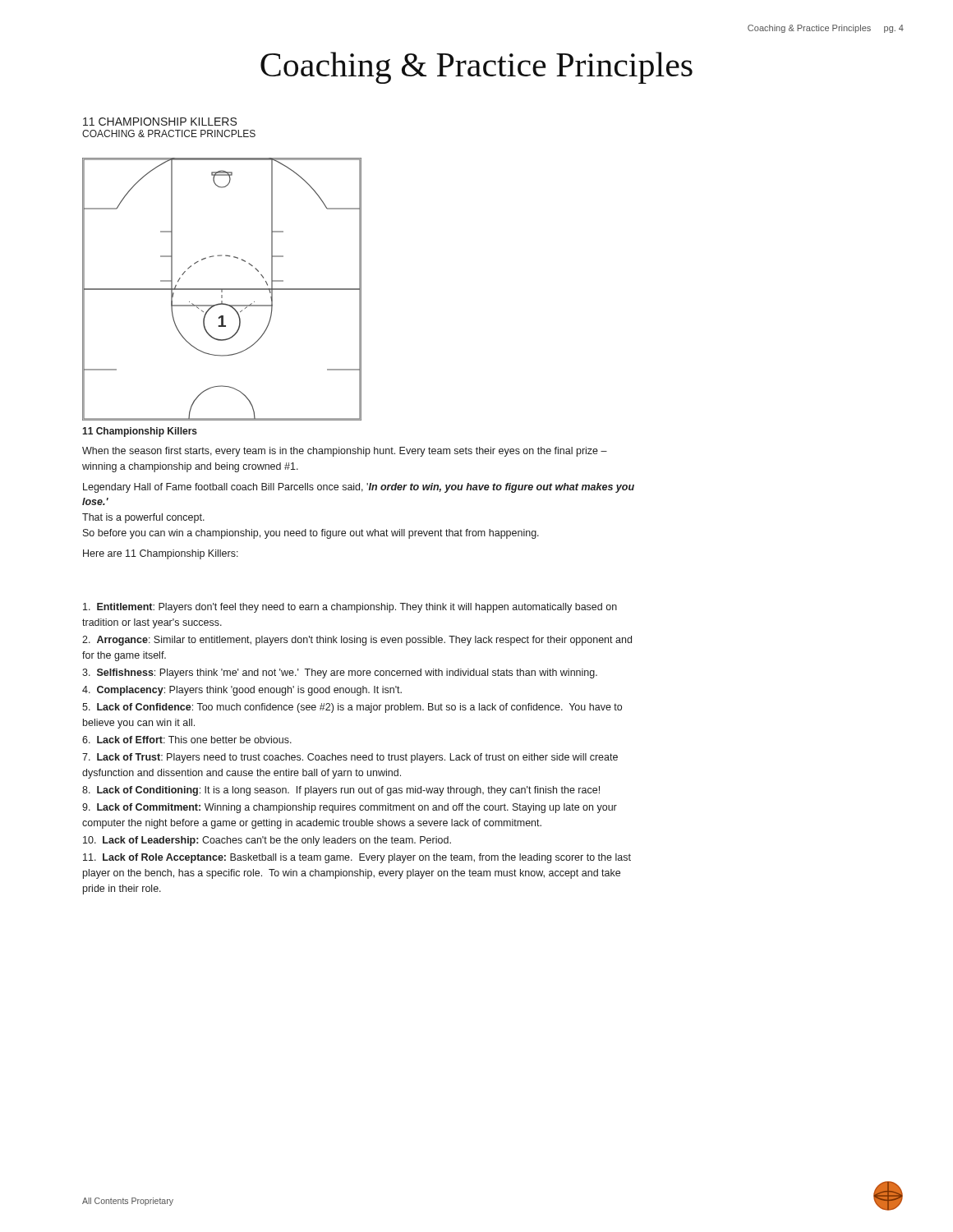Locate the list item with the text "3. Selfishness: Players think 'me' and not 'we.'"

340,673
